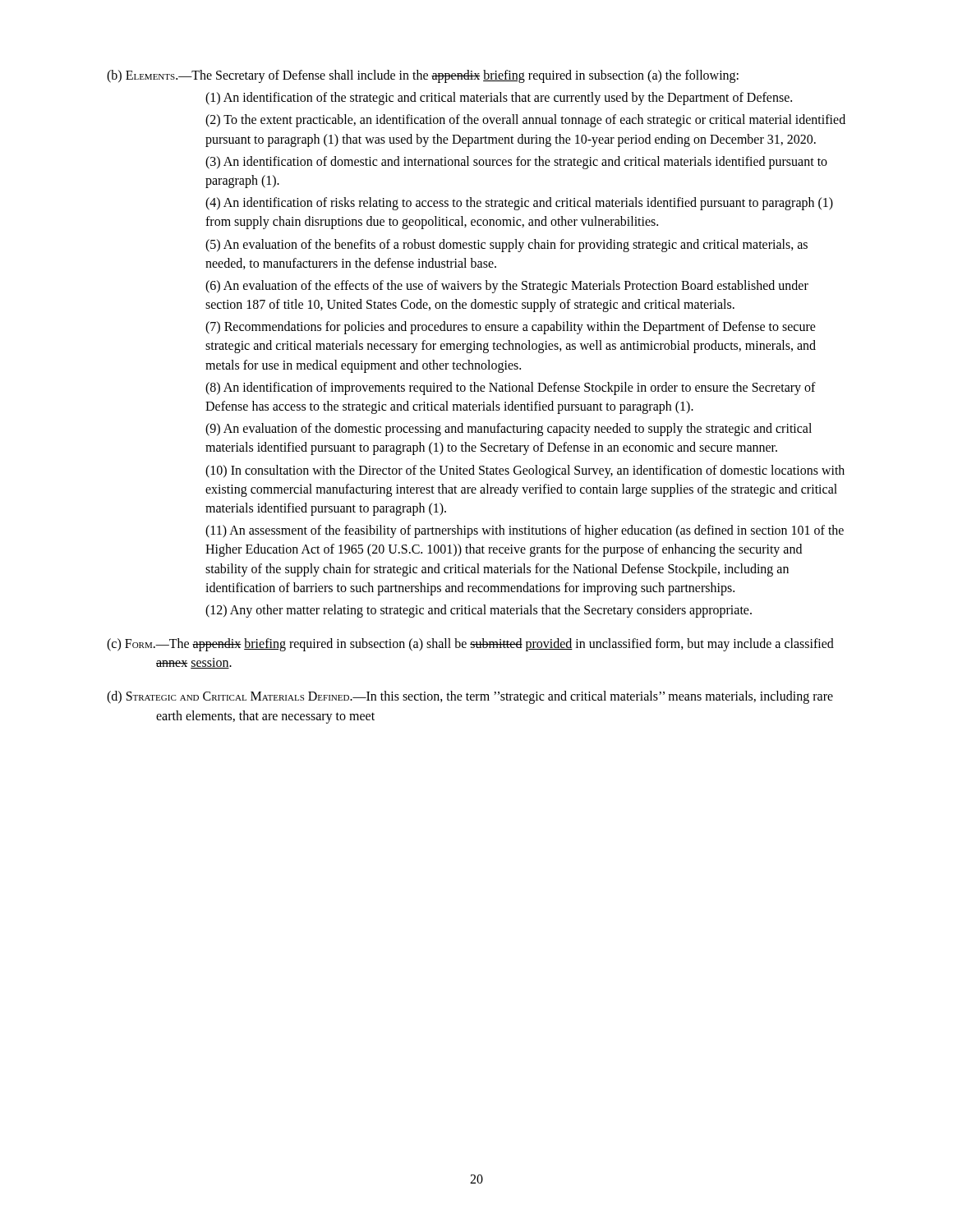
Task: Locate the block of text that opens with "(4) An identification of risks relating to"
Action: pyautogui.click(x=519, y=212)
